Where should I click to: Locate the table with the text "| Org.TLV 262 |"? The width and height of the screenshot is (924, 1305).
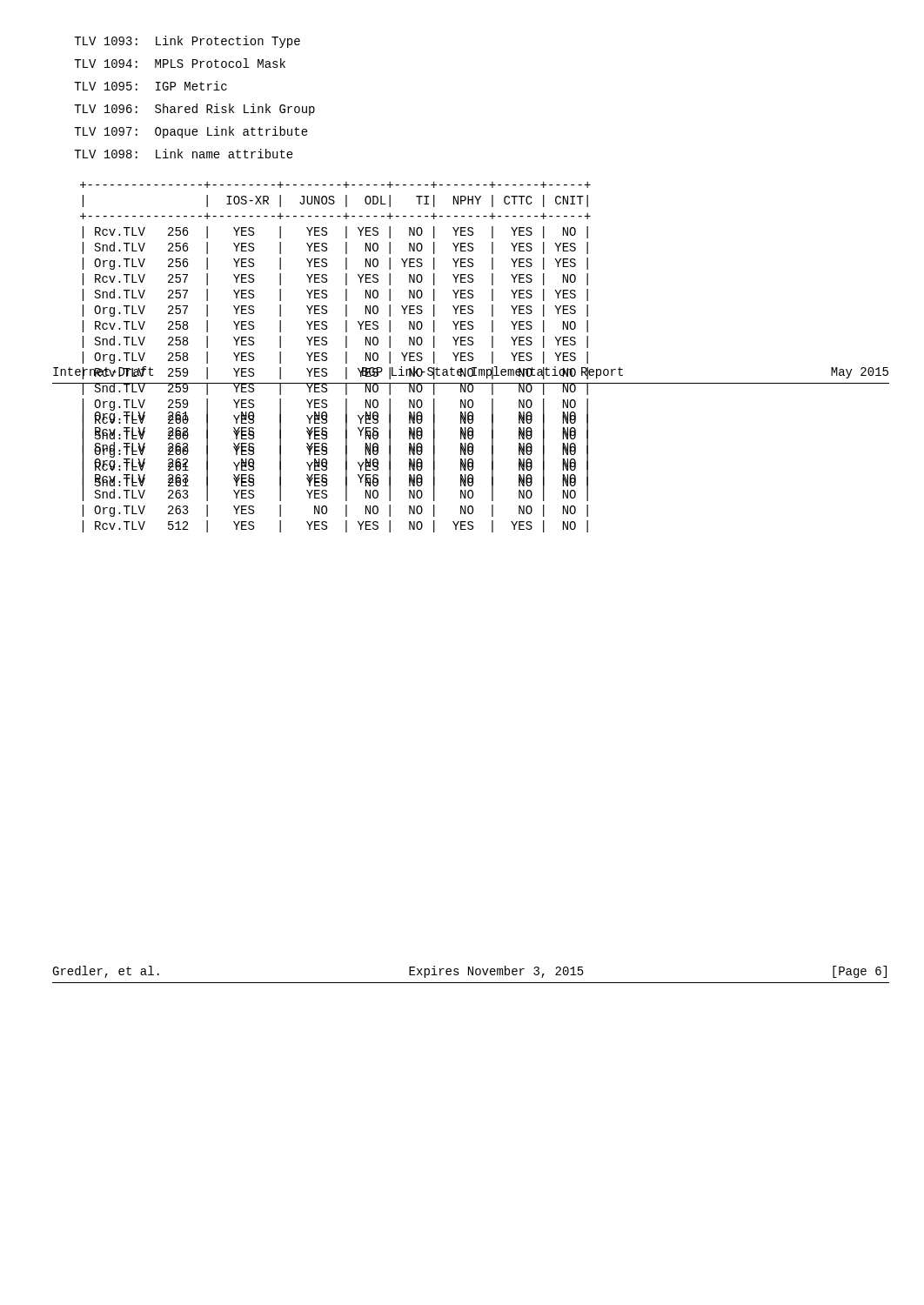(x=324, y=471)
